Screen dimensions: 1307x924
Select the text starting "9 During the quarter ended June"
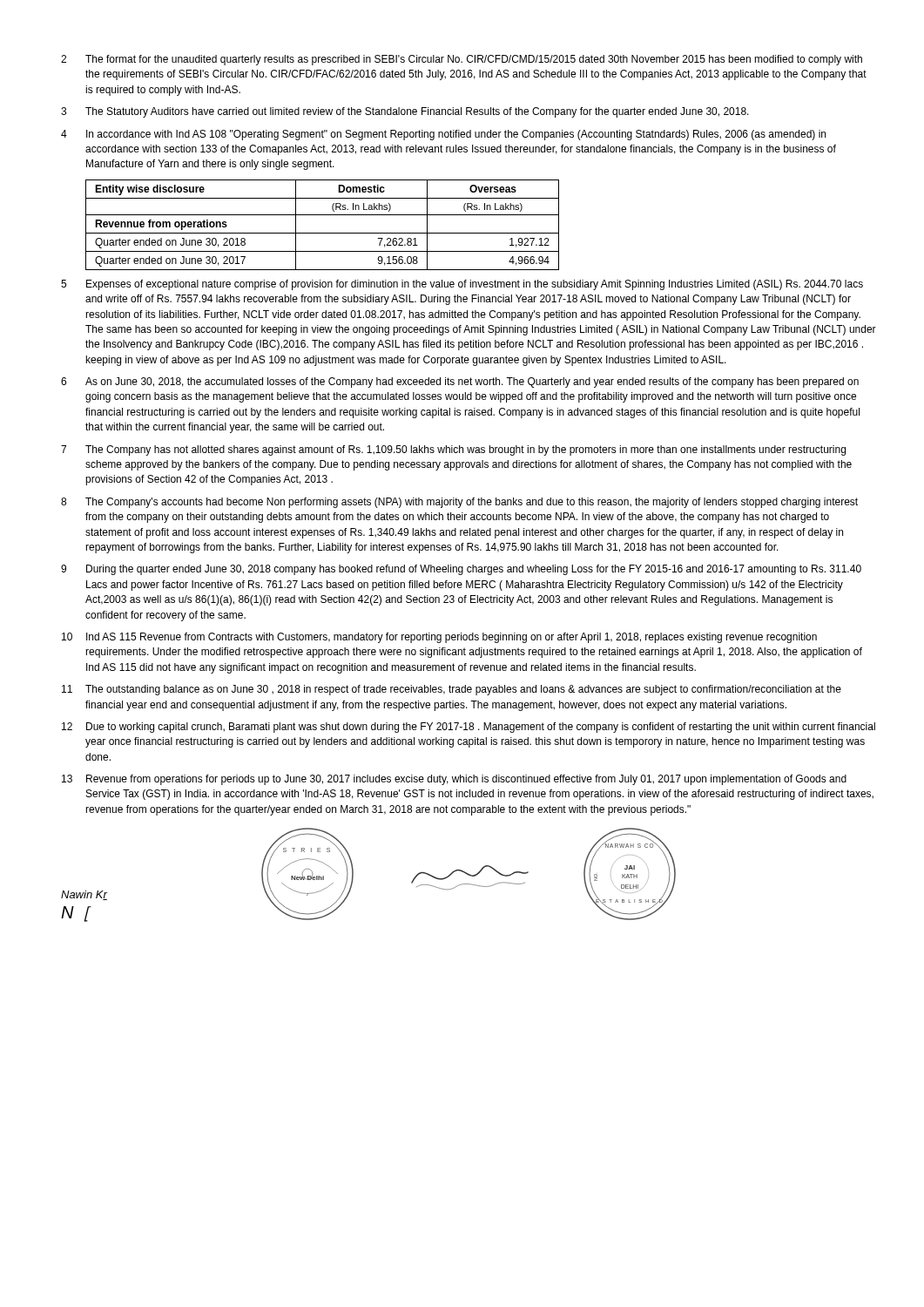point(469,593)
